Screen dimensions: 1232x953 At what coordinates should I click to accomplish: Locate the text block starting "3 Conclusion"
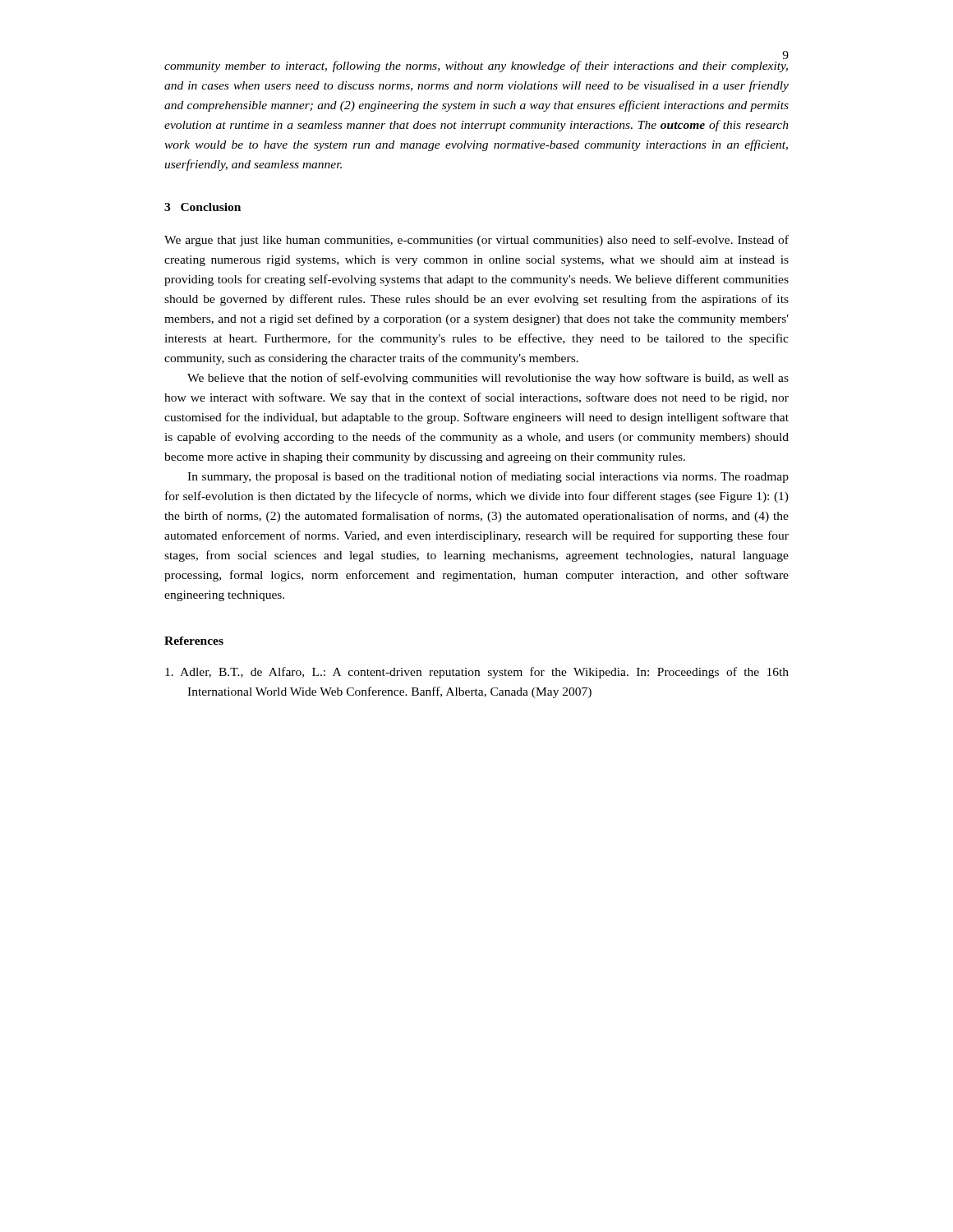coord(203,207)
